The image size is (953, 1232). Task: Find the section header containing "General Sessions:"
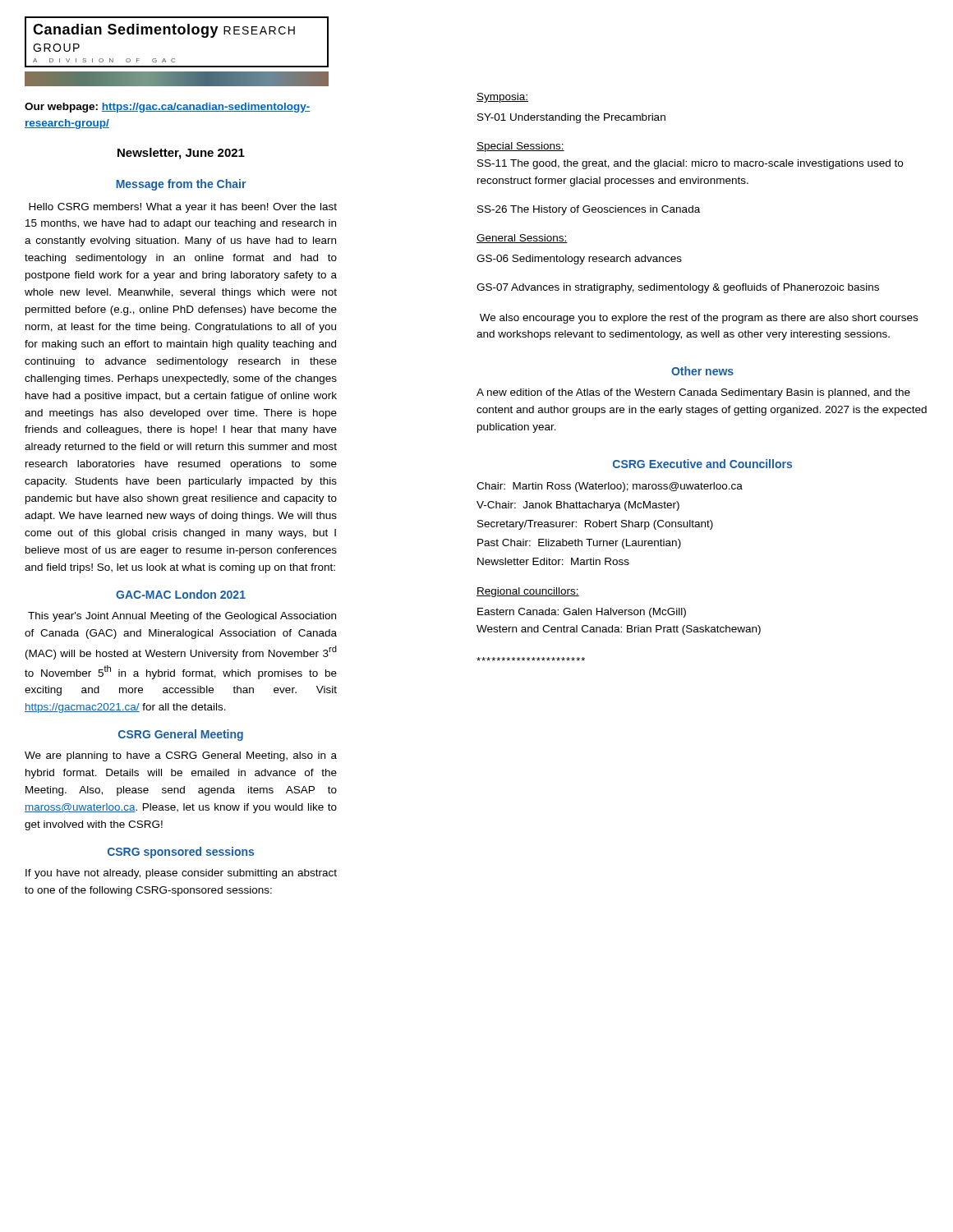[522, 238]
